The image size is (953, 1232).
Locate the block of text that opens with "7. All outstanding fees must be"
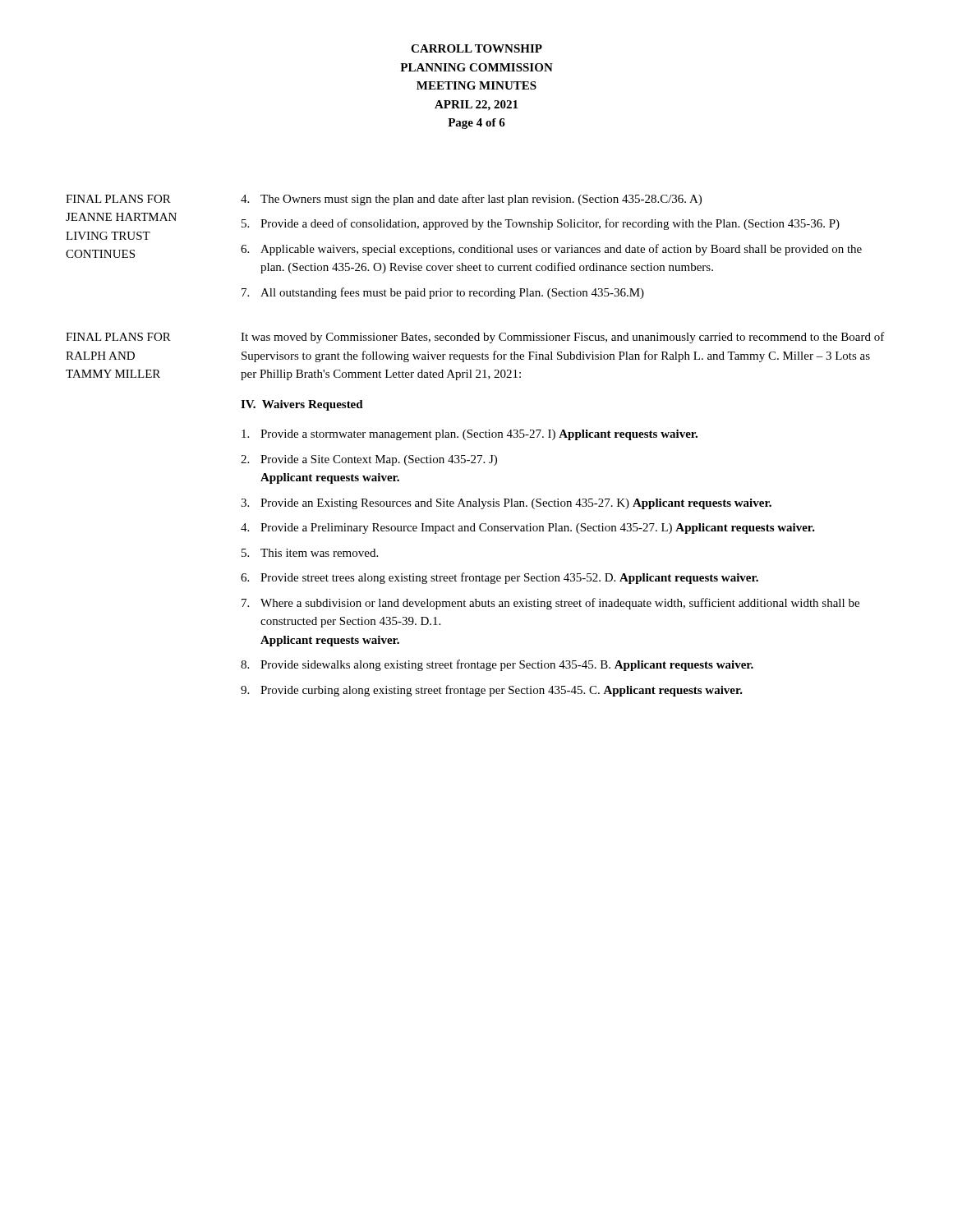pos(564,292)
